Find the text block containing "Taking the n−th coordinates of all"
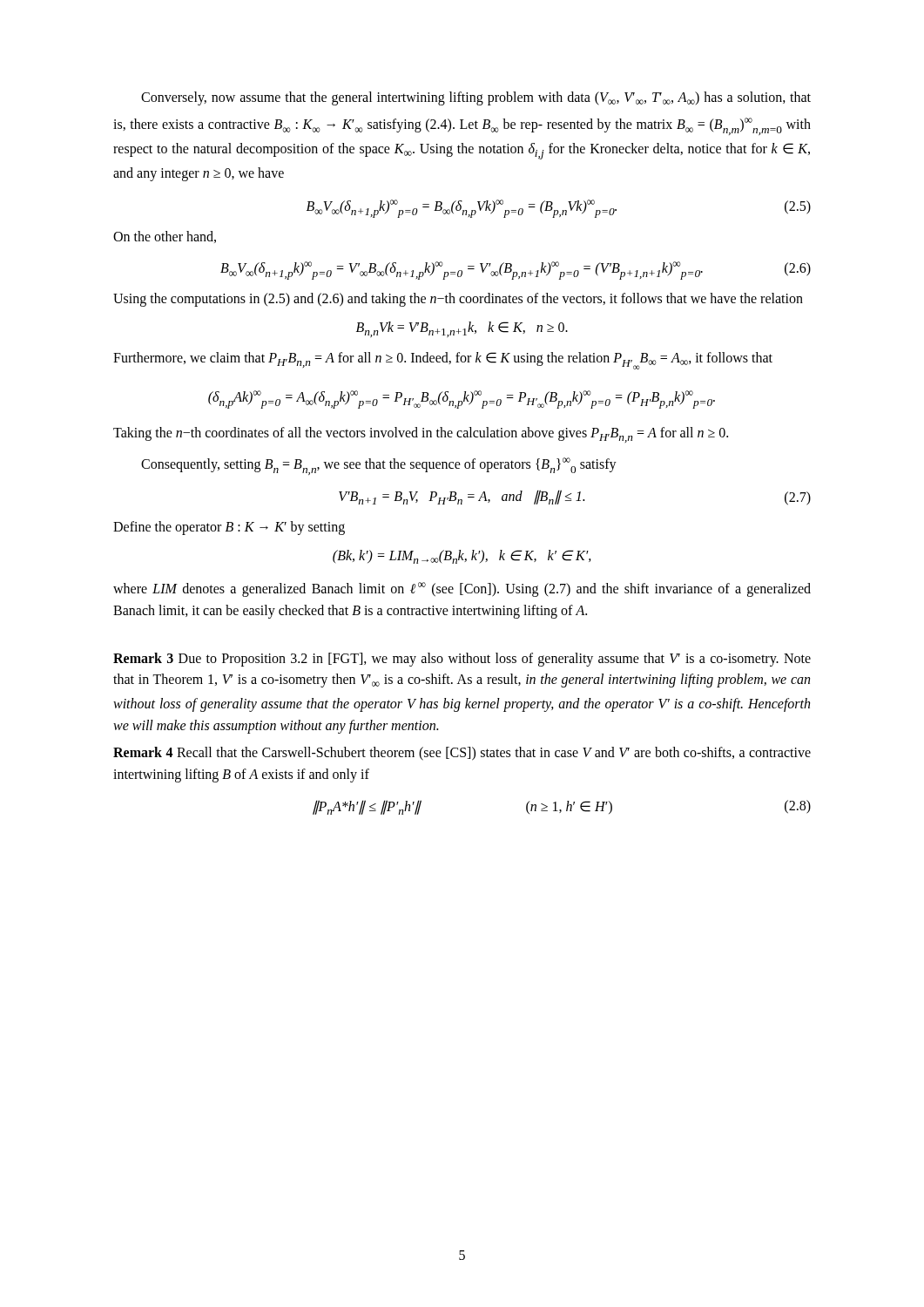 [x=421, y=434]
